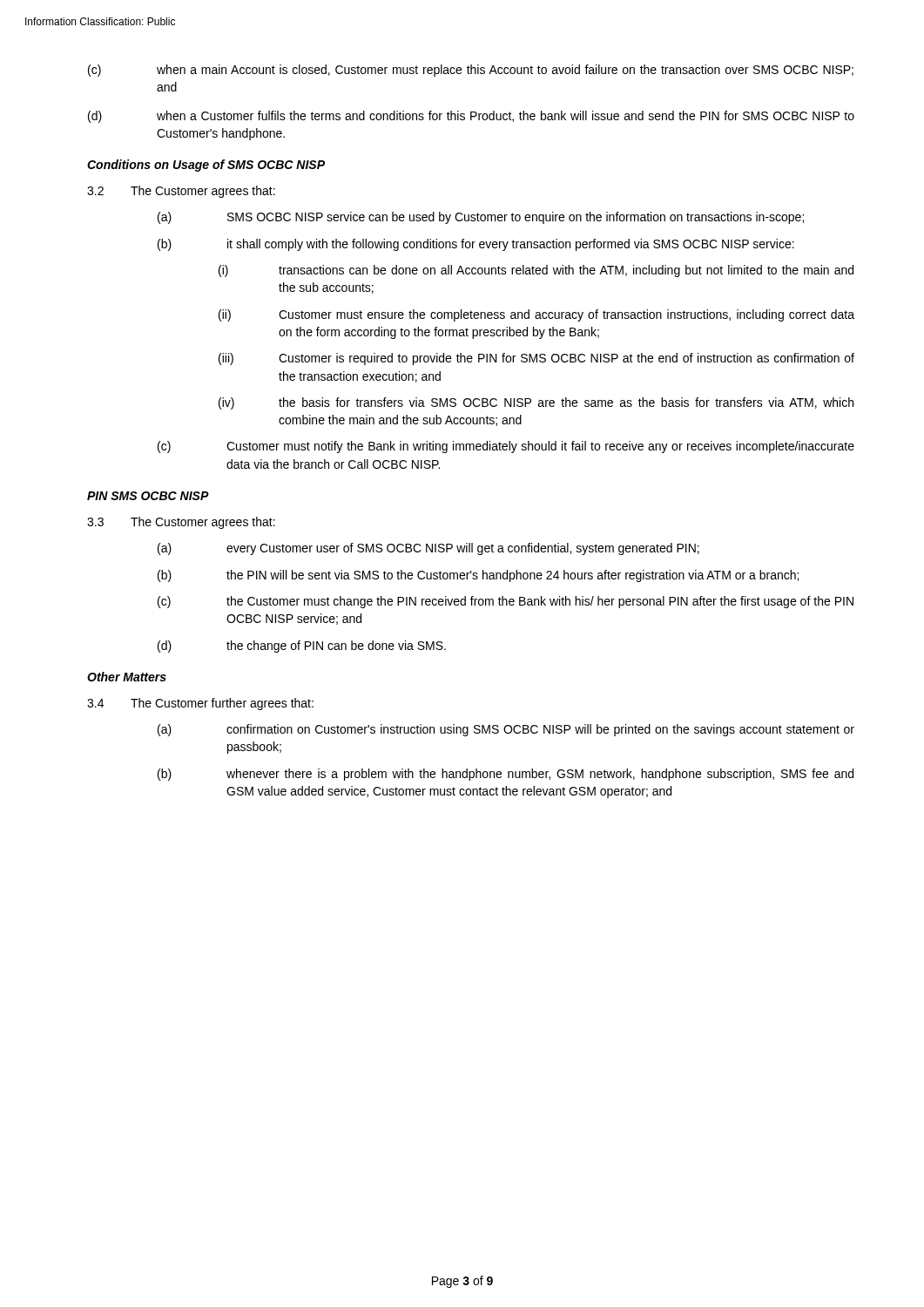
Task: Find the section header that says "Conditions on Usage of SMS OCBC NISP"
Action: tap(206, 165)
